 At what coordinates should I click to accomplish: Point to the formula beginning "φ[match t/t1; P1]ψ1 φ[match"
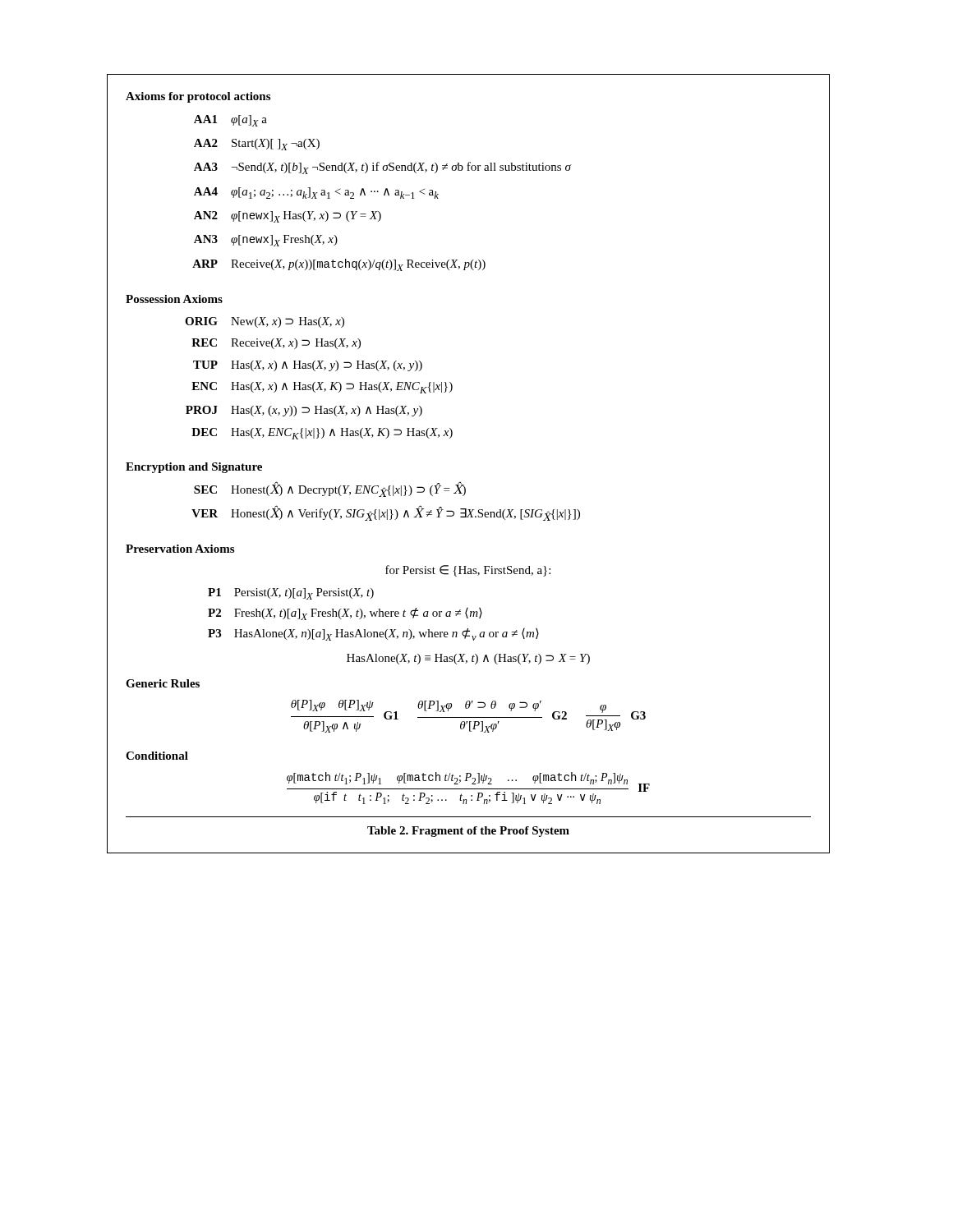click(468, 789)
